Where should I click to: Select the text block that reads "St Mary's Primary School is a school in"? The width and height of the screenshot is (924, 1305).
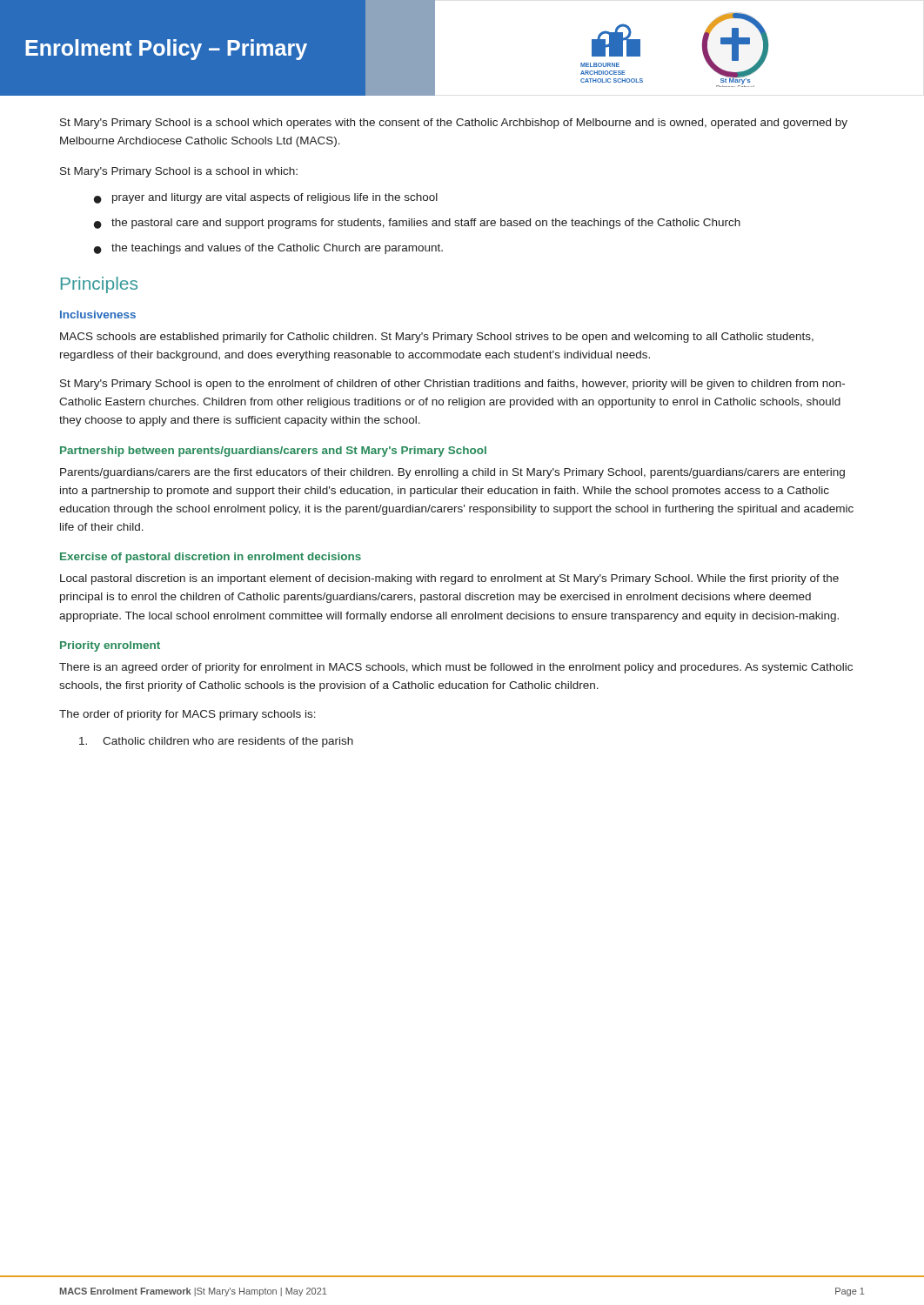click(x=179, y=171)
